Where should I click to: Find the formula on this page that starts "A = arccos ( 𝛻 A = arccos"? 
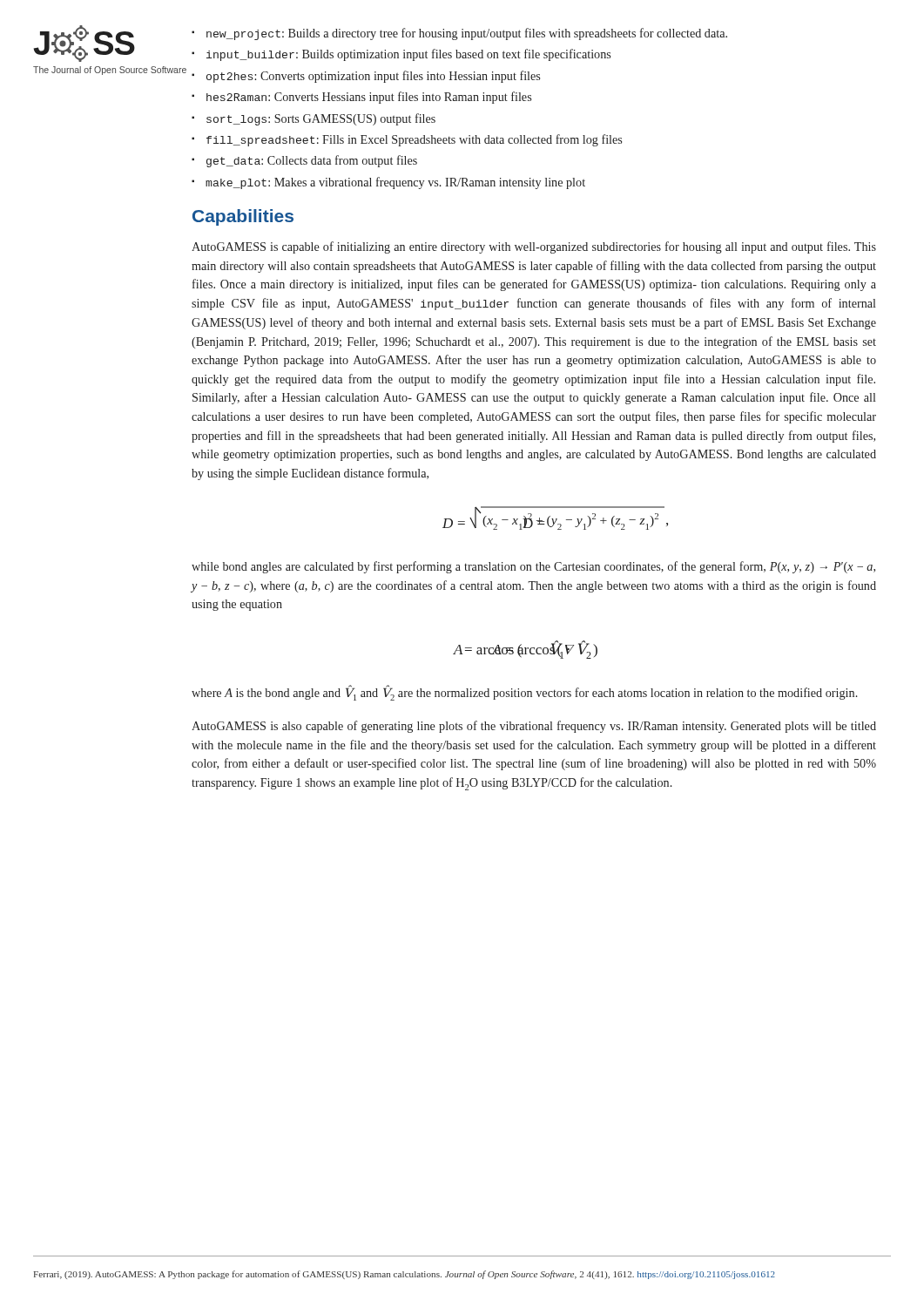coord(534,647)
